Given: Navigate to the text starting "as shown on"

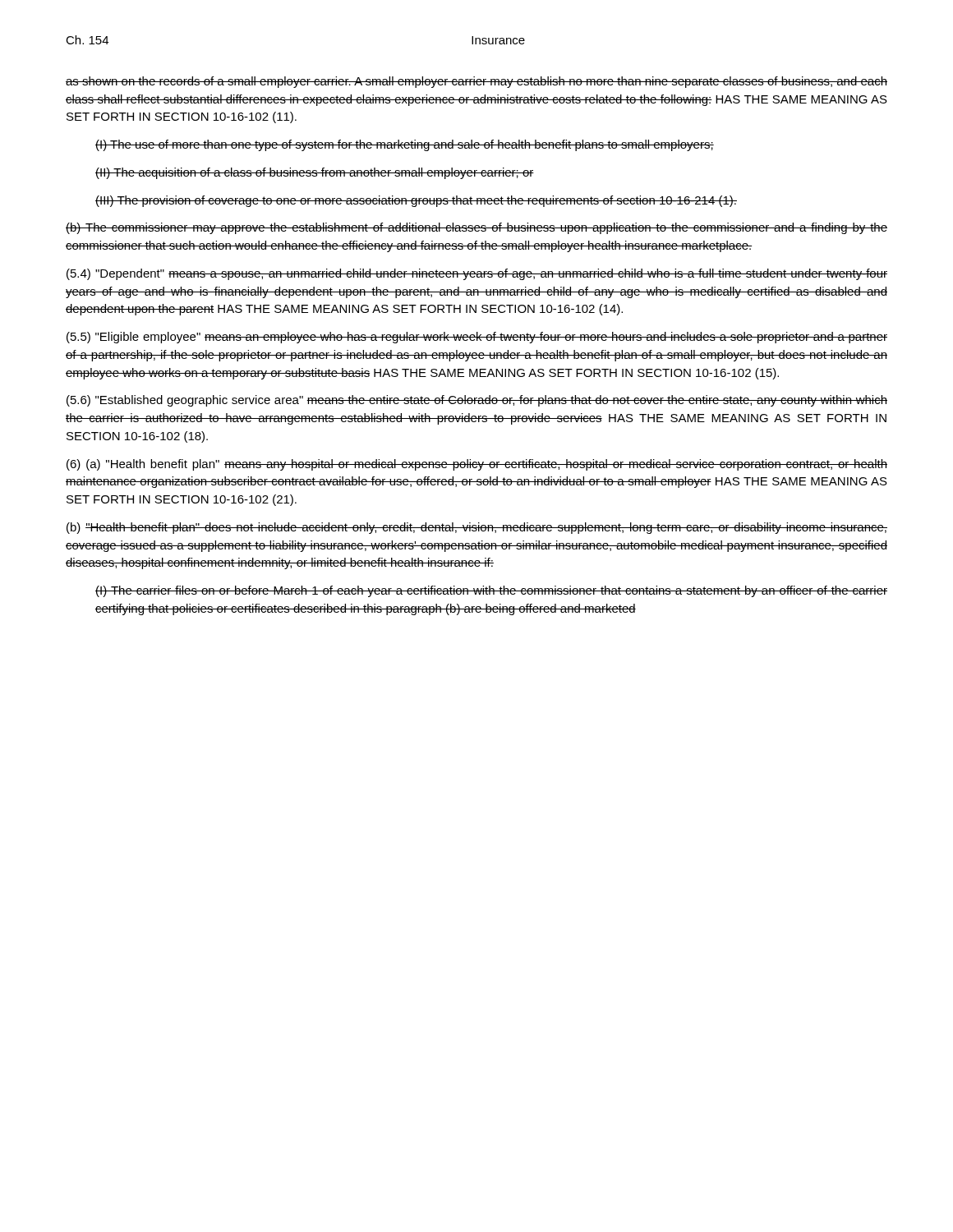Looking at the screenshot, I should coord(476,99).
